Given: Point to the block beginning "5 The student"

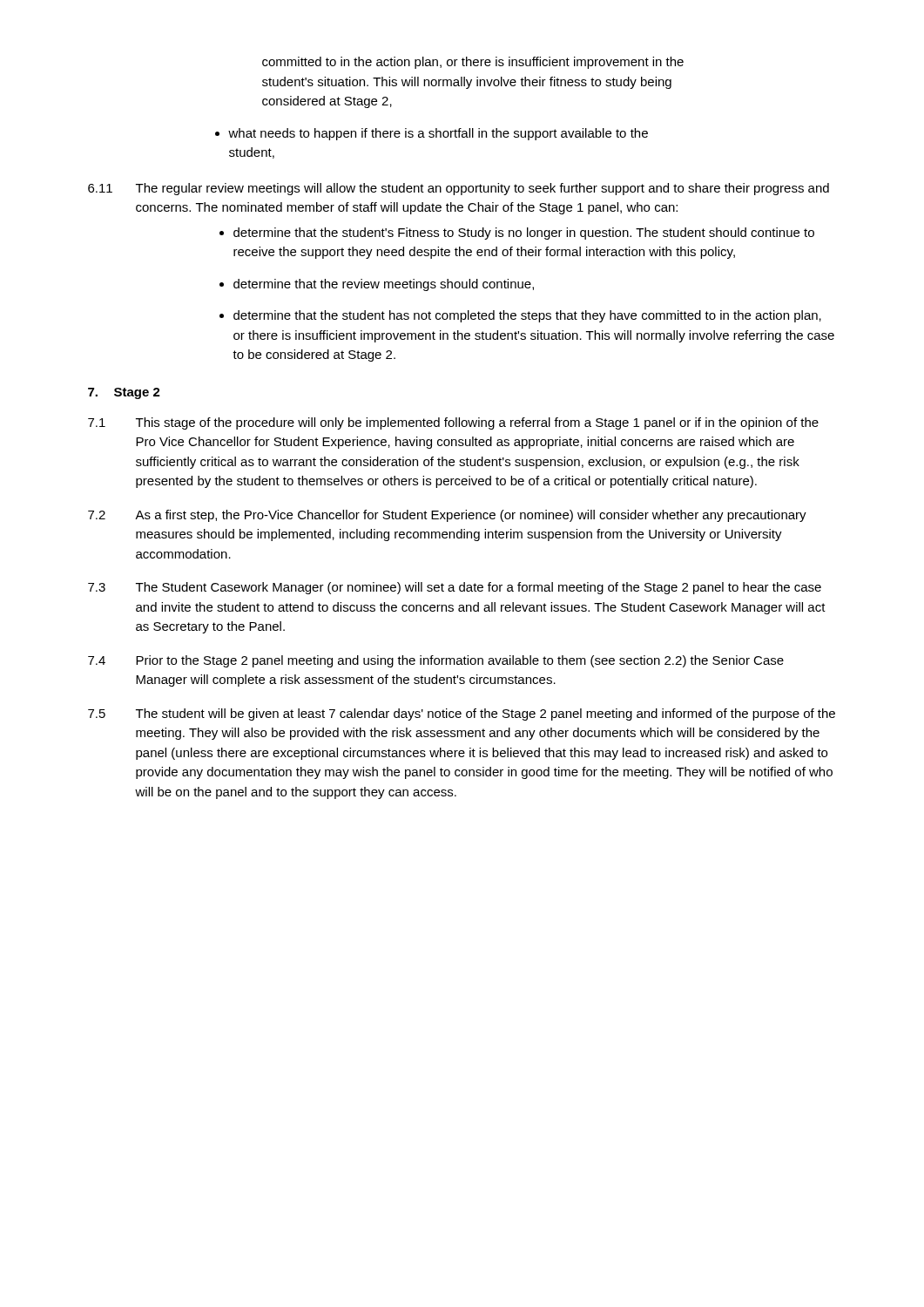Looking at the screenshot, I should pos(462,753).
